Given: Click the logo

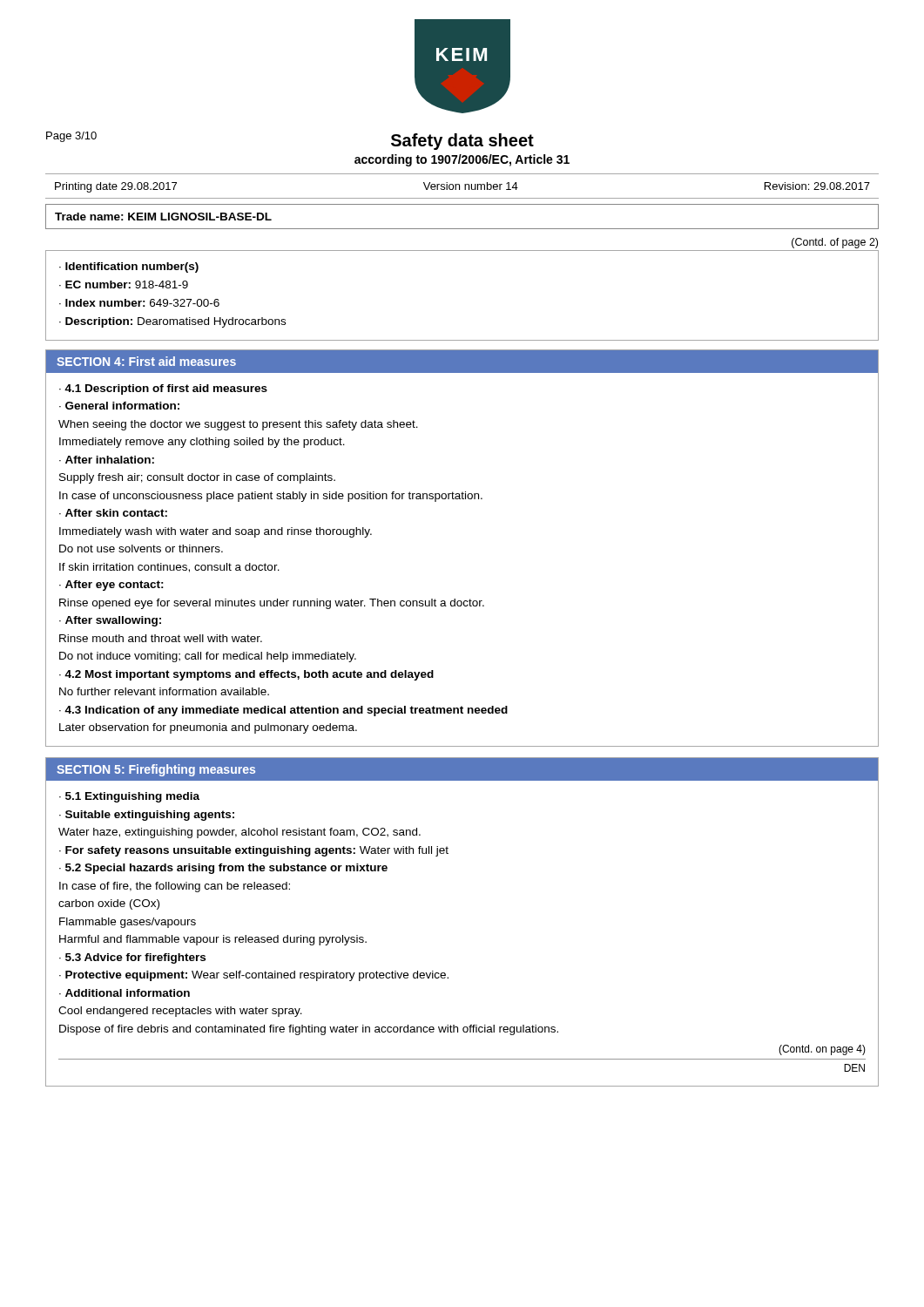Looking at the screenshot, I should click(462, 64).
